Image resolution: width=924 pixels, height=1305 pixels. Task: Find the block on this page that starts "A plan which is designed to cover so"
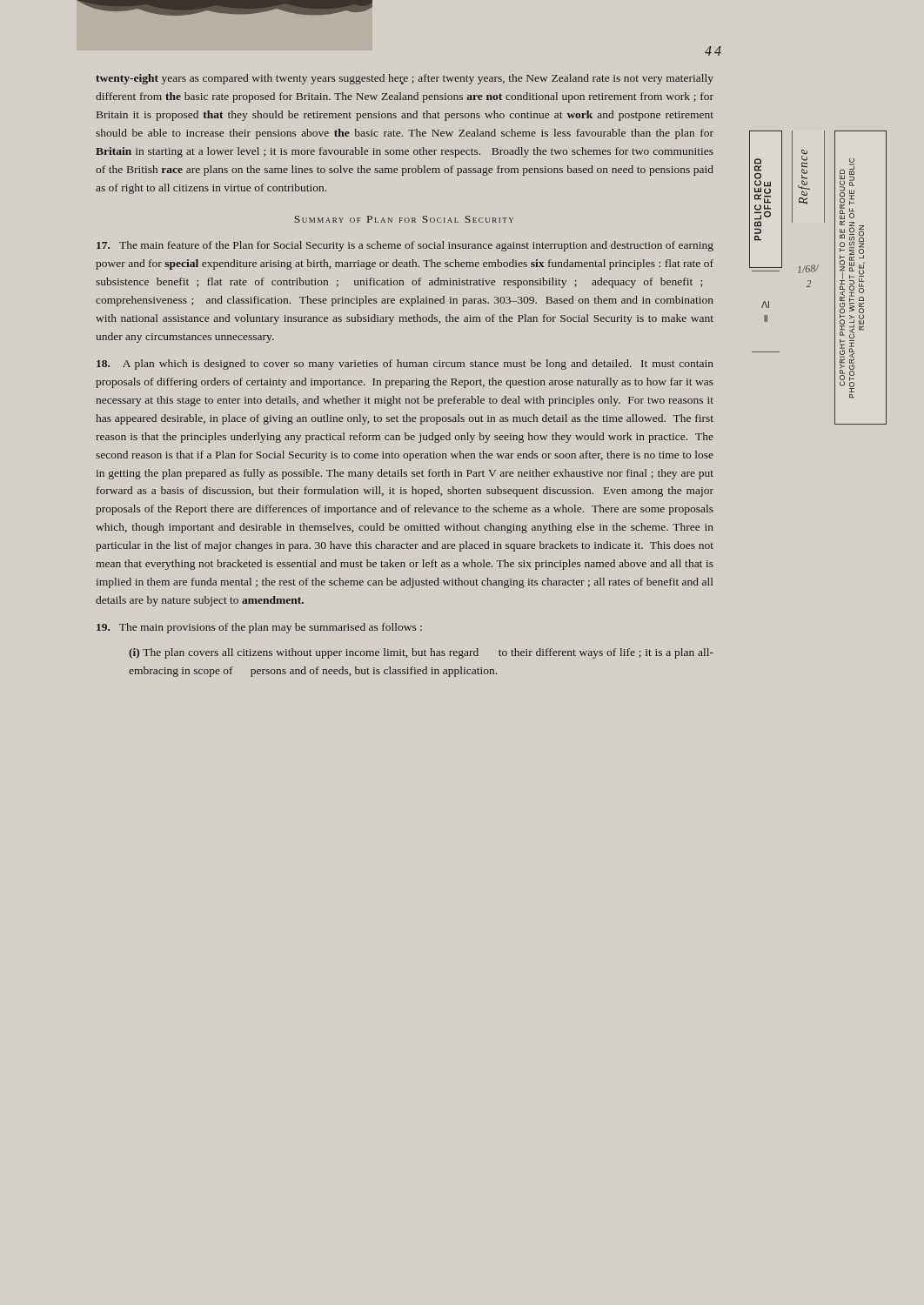(x=405, y=482)
